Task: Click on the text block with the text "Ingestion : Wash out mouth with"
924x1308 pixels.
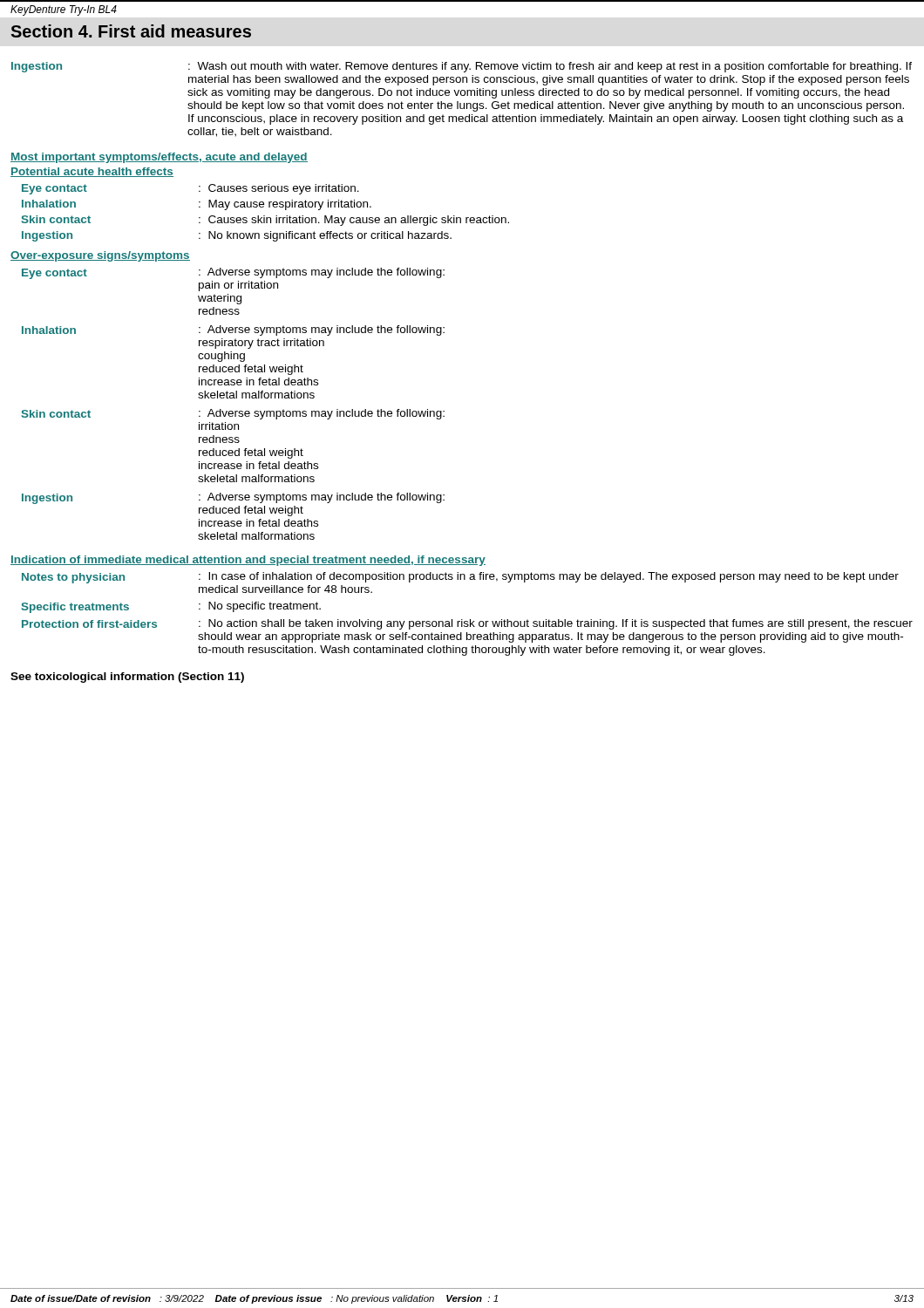Action: click(x=462, y=98)
